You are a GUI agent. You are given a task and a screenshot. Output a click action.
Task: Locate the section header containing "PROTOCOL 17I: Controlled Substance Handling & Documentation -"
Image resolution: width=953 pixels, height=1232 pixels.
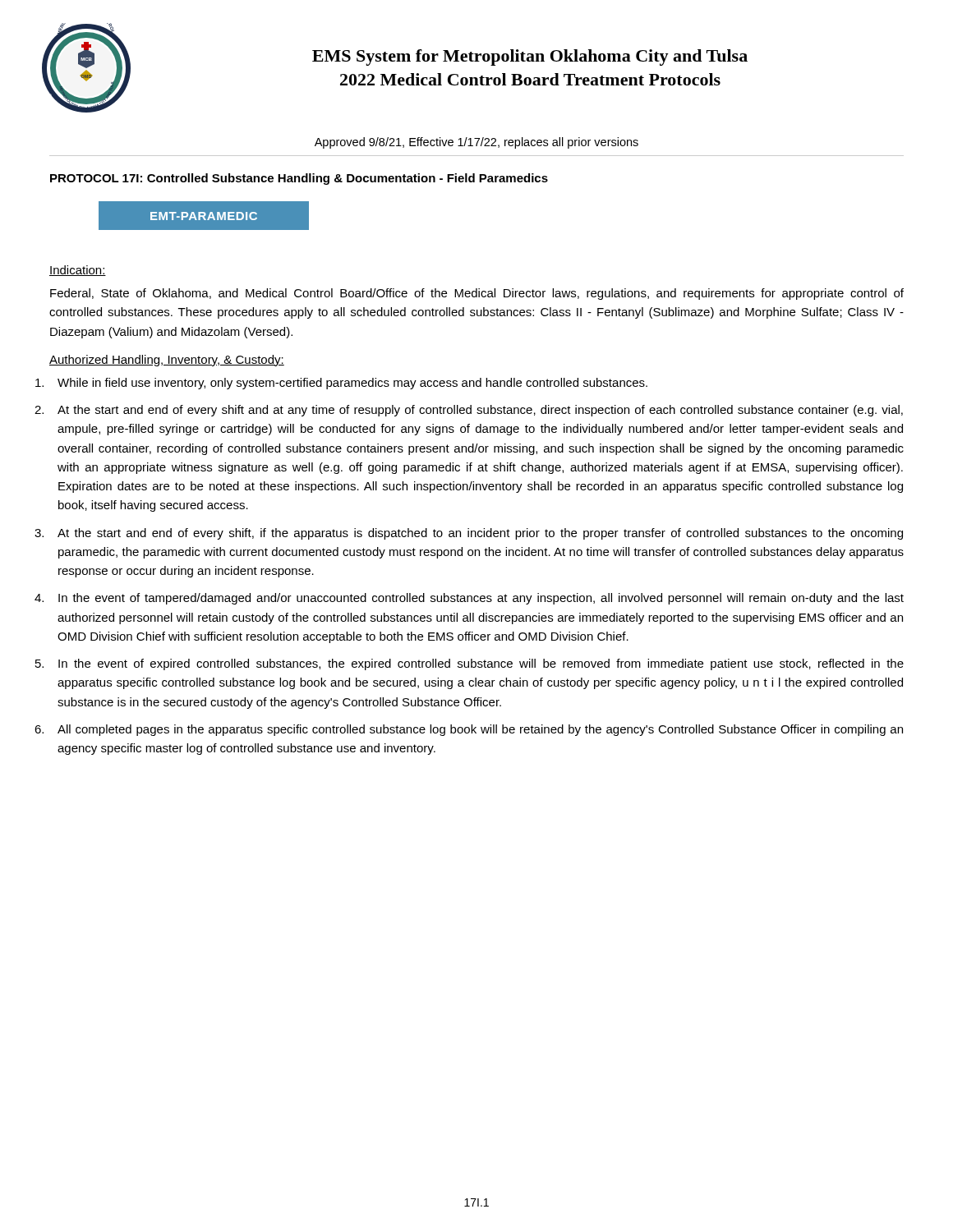[x=299, y=178]
